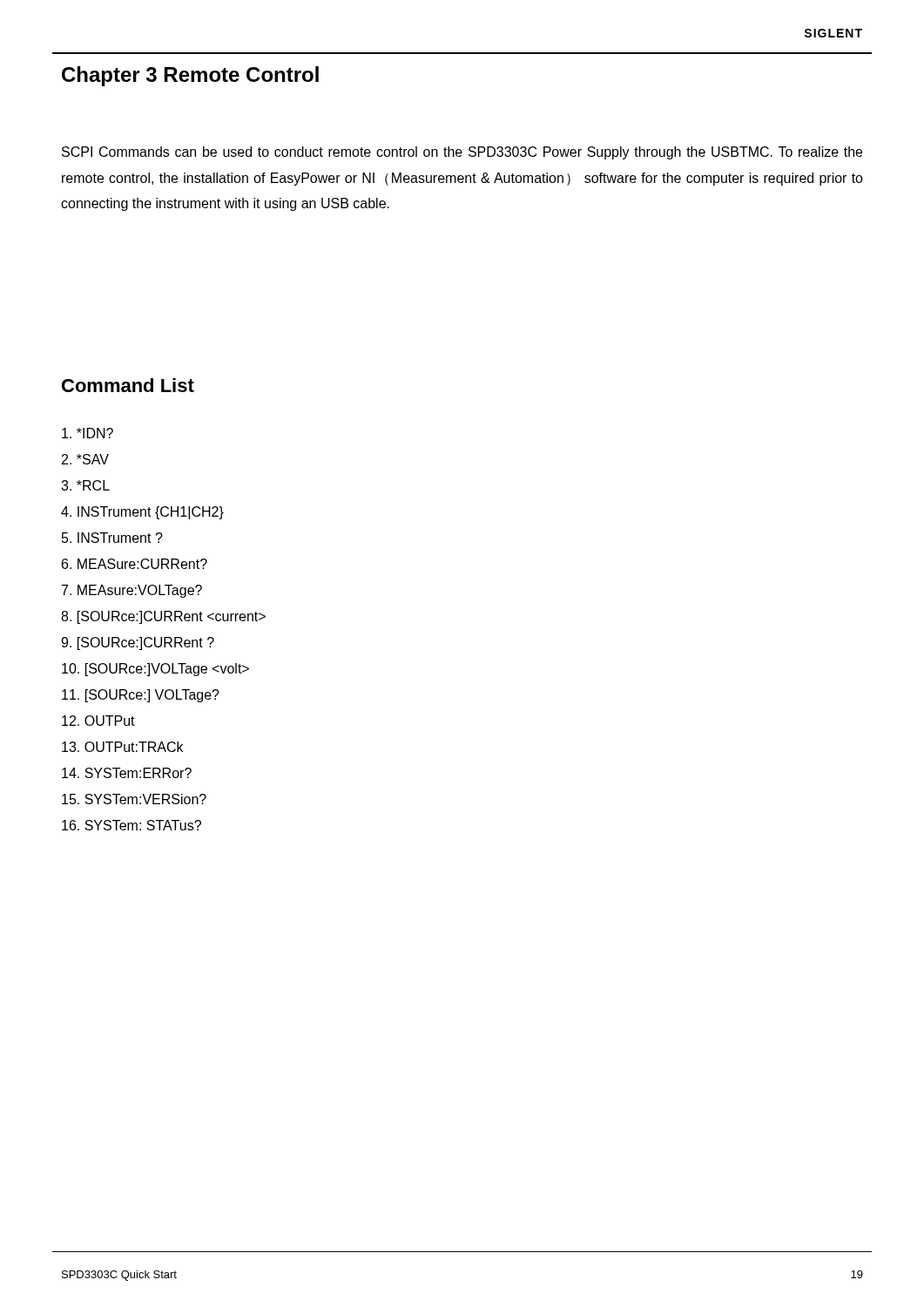Where does it say "15. SYSTem:VERSion?"?
924x1307 pixels.
click(x=134, y=800)
